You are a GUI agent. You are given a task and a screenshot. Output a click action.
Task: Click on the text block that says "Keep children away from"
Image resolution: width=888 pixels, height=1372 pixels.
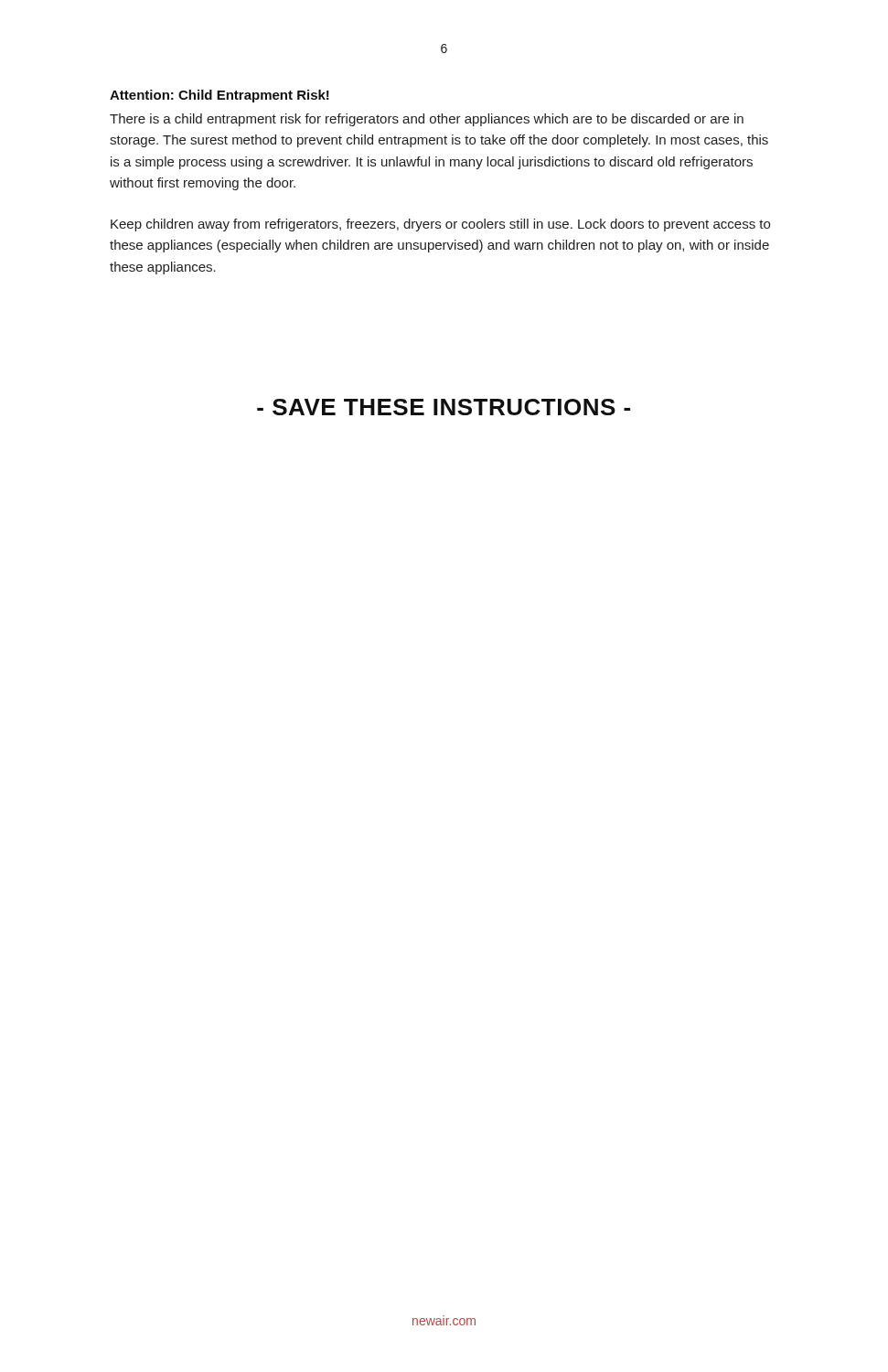point(440,245)
